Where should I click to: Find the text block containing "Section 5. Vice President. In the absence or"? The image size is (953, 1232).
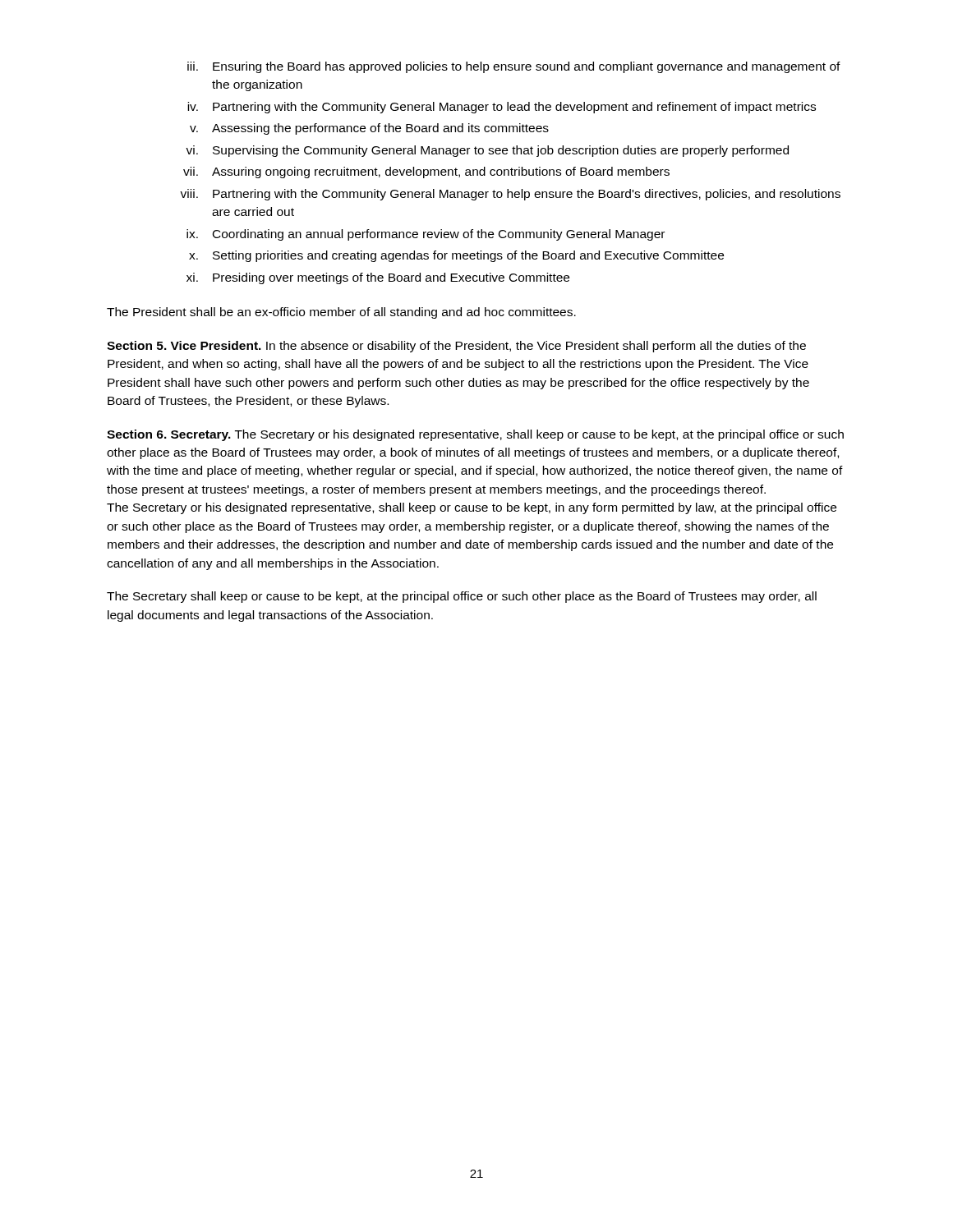coord(458,373)
